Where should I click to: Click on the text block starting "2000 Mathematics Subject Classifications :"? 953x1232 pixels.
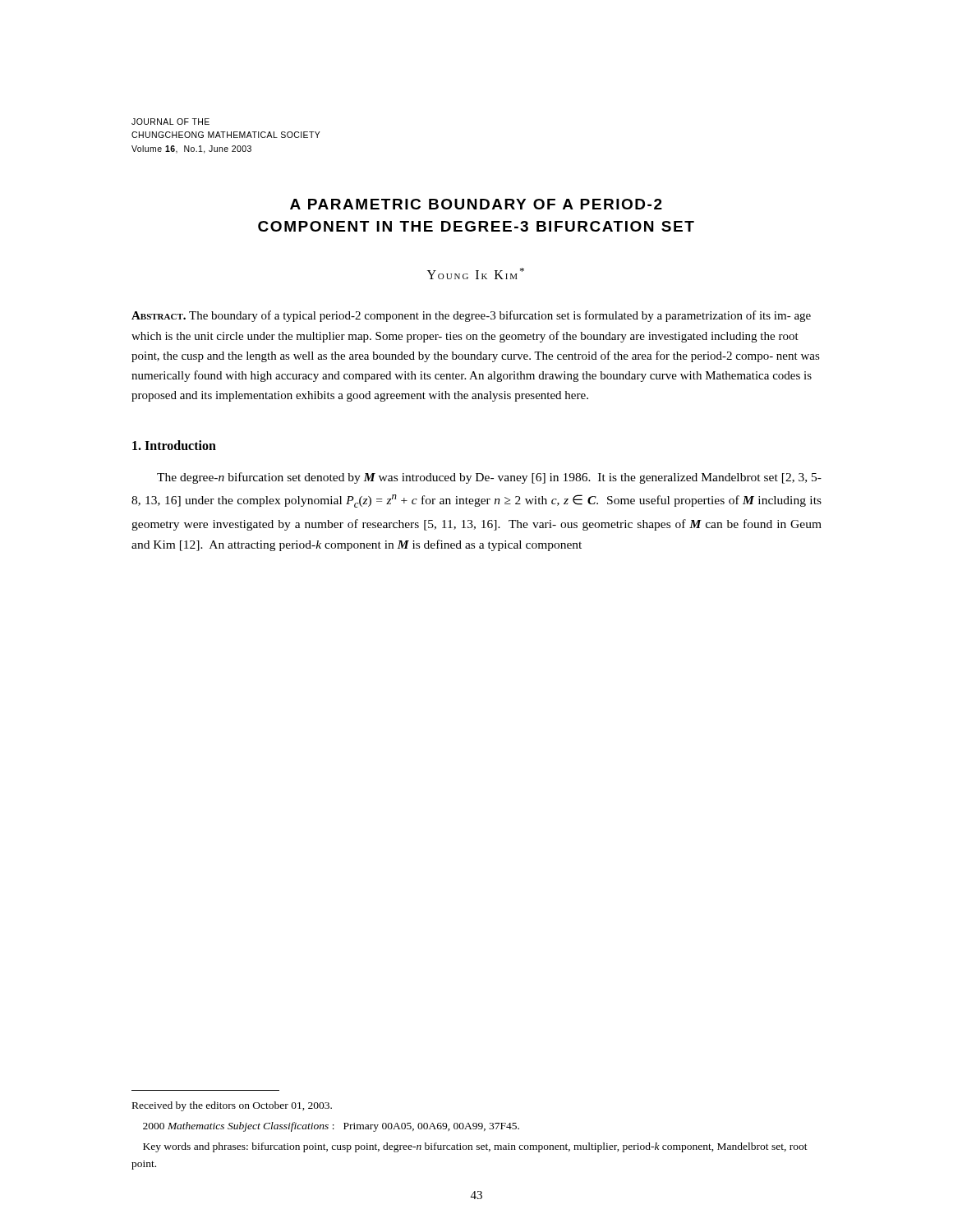coord(326,1126)
